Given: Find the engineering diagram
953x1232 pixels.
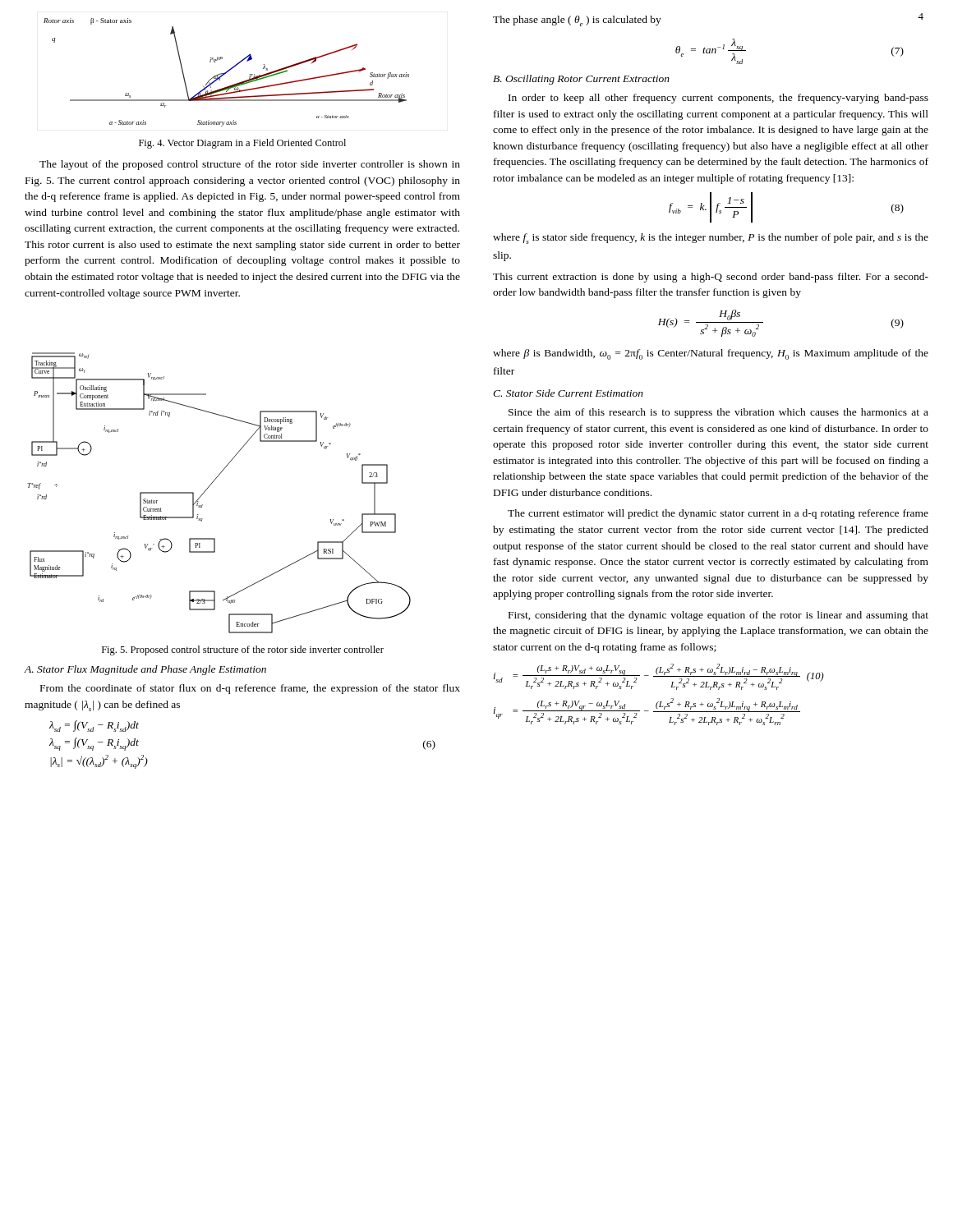Looking at the screenshot, I should point(242,73).
